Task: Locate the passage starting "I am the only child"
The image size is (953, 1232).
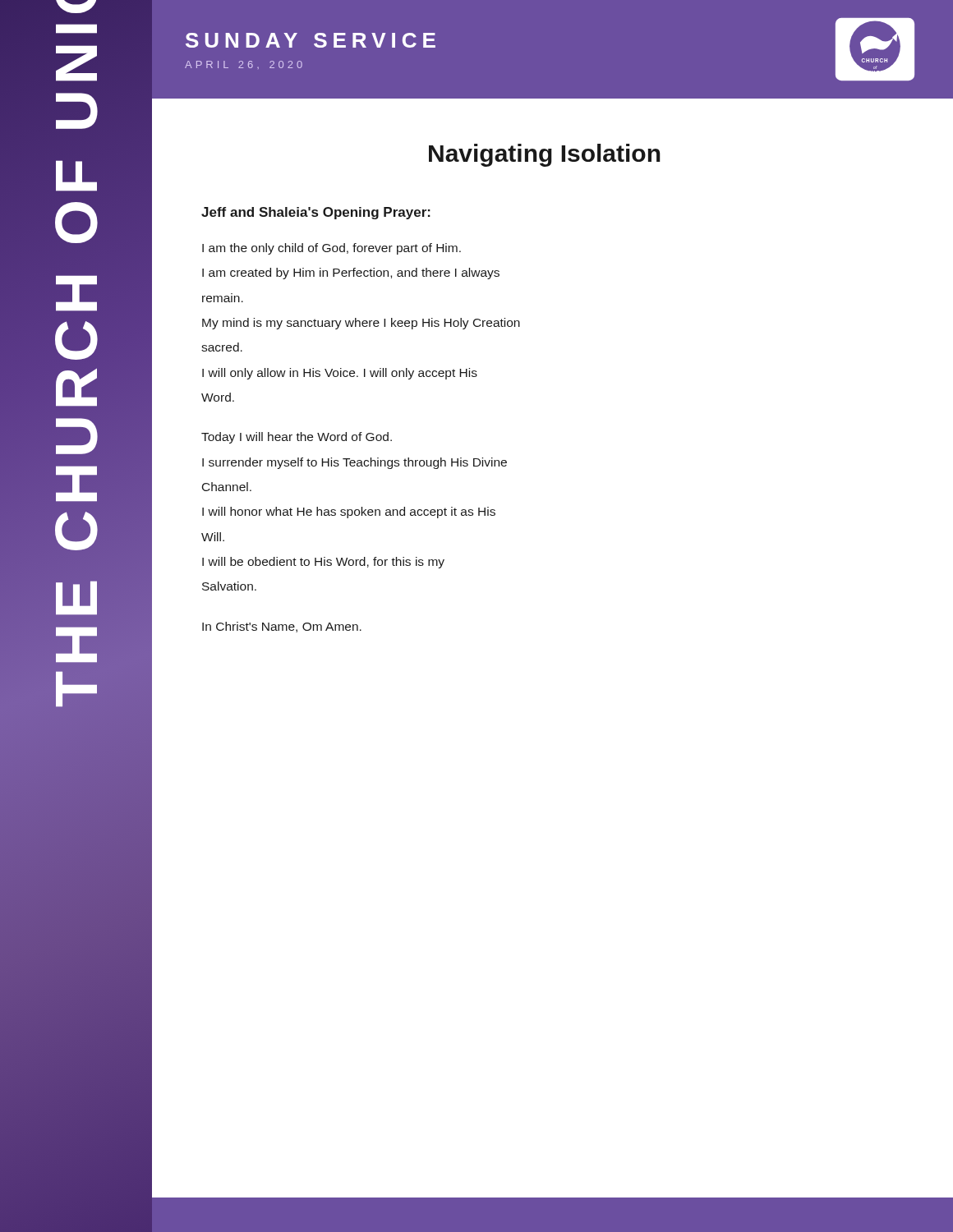Action: [x=331, y=249]
